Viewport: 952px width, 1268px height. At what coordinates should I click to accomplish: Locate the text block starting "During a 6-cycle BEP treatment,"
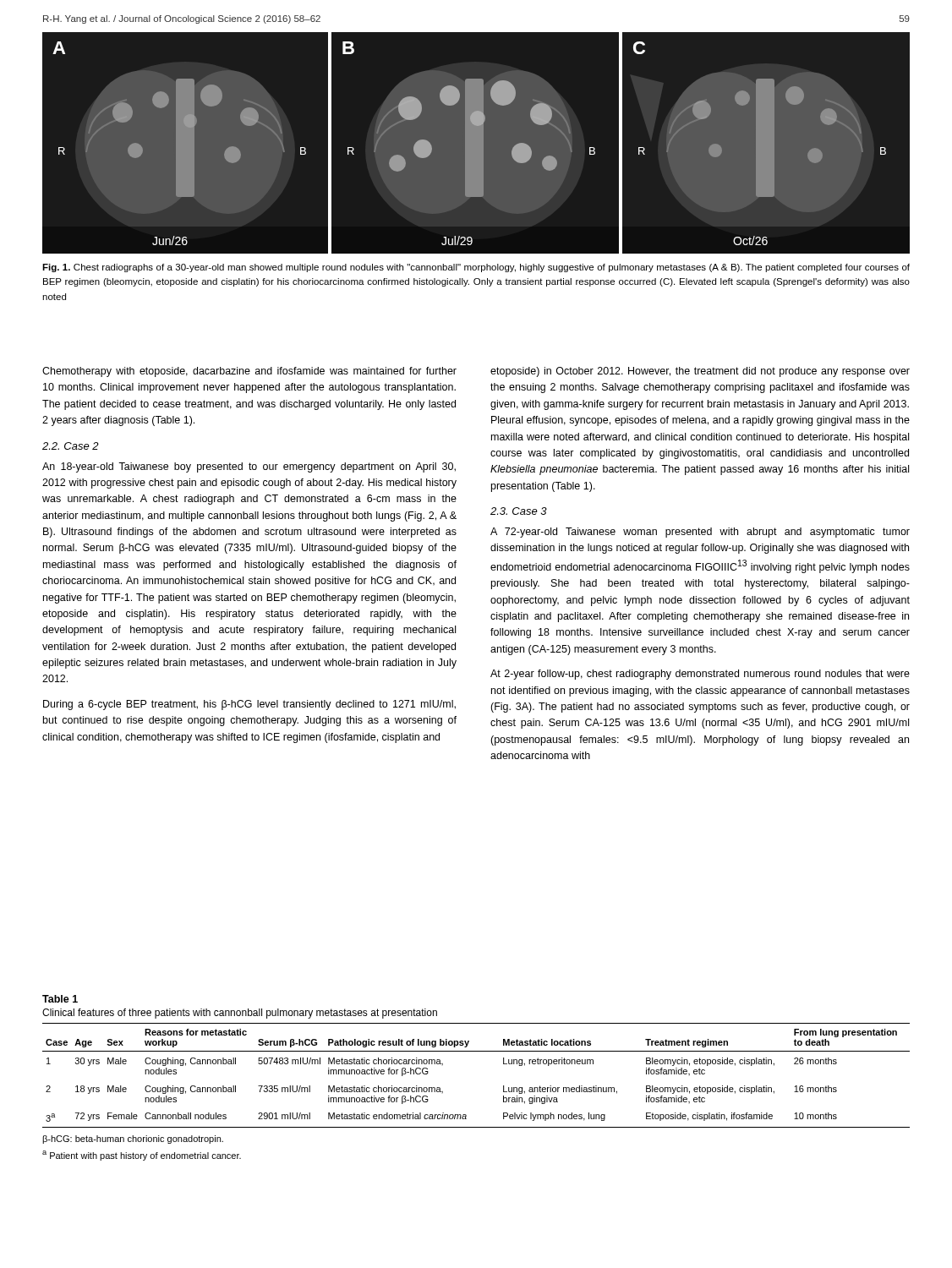[x=249, y=720]
